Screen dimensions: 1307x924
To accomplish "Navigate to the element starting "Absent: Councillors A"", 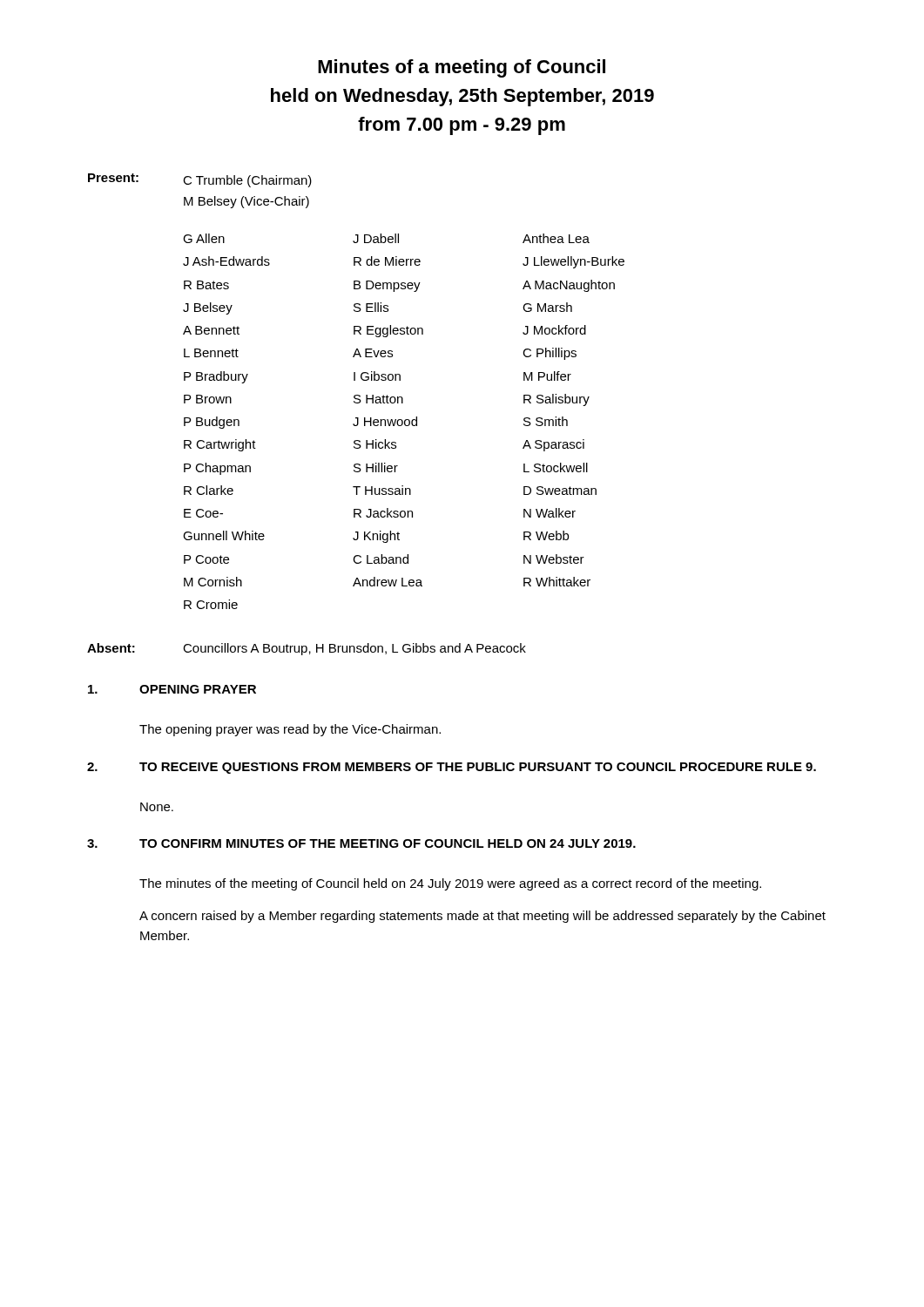I will [x=462, y=648].
